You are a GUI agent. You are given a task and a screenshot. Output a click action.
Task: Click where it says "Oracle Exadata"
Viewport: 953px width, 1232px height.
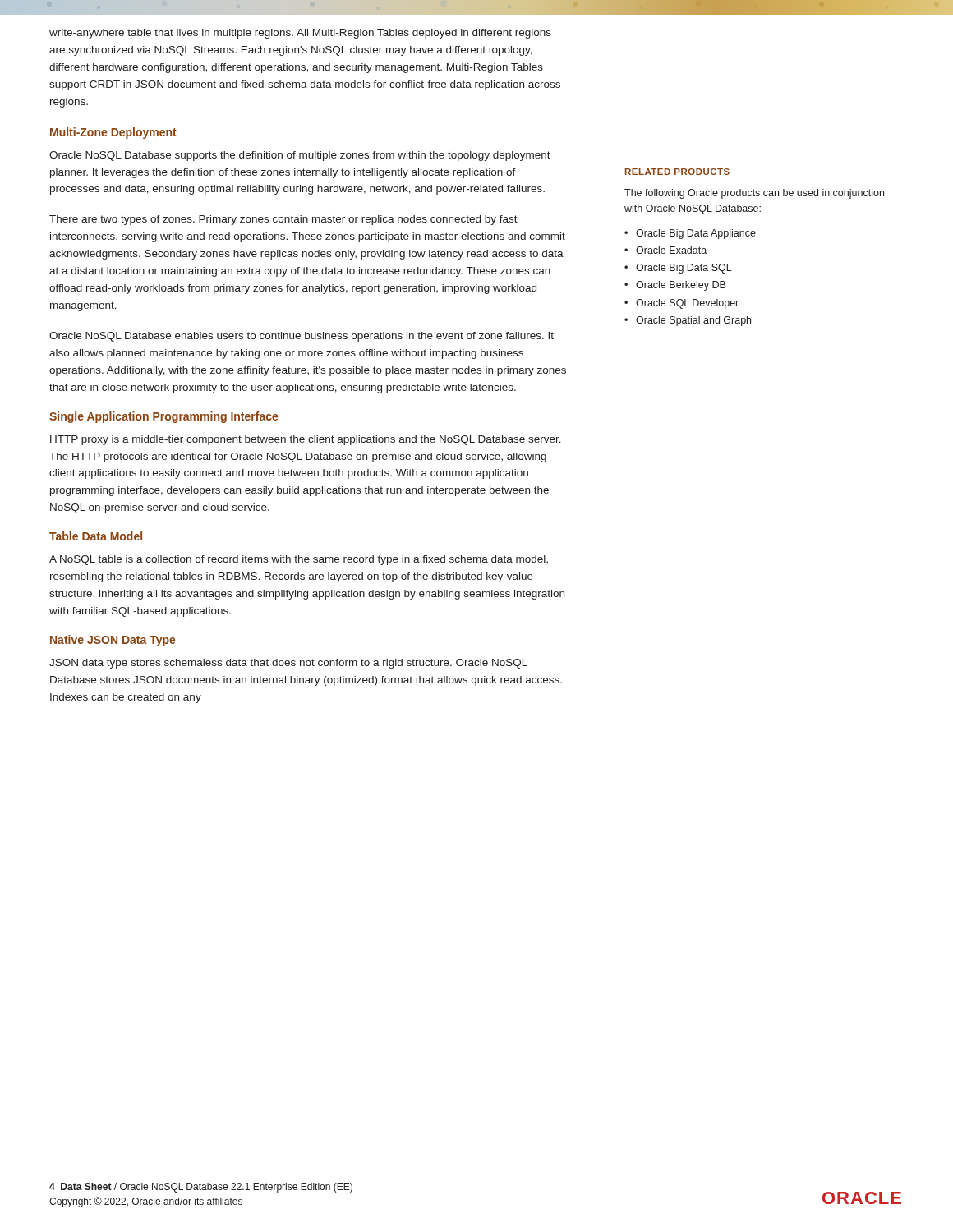point(665,250)
